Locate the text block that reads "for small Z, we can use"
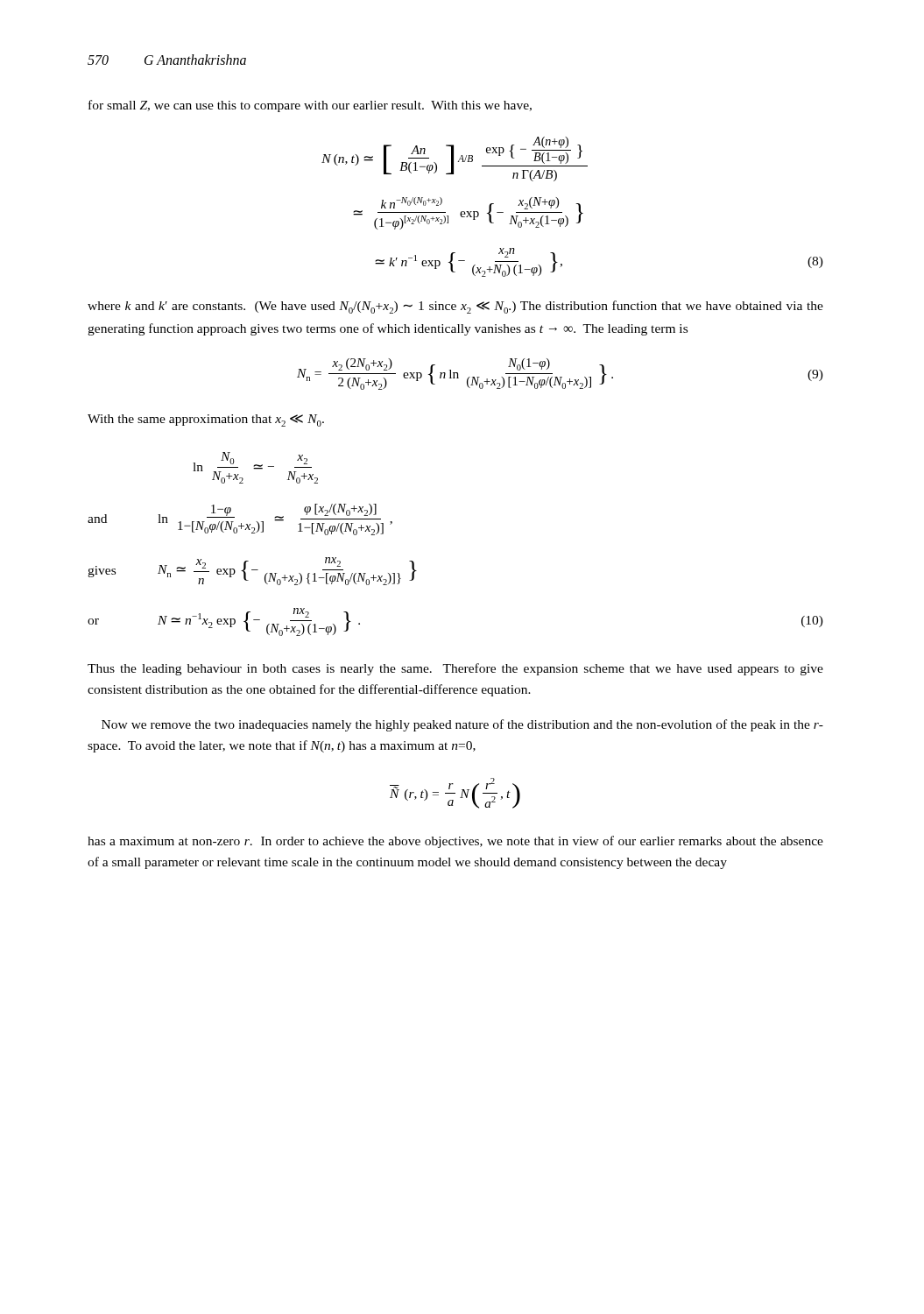The height and width of the screenshot is (1314, 924). tap(310, 105)
